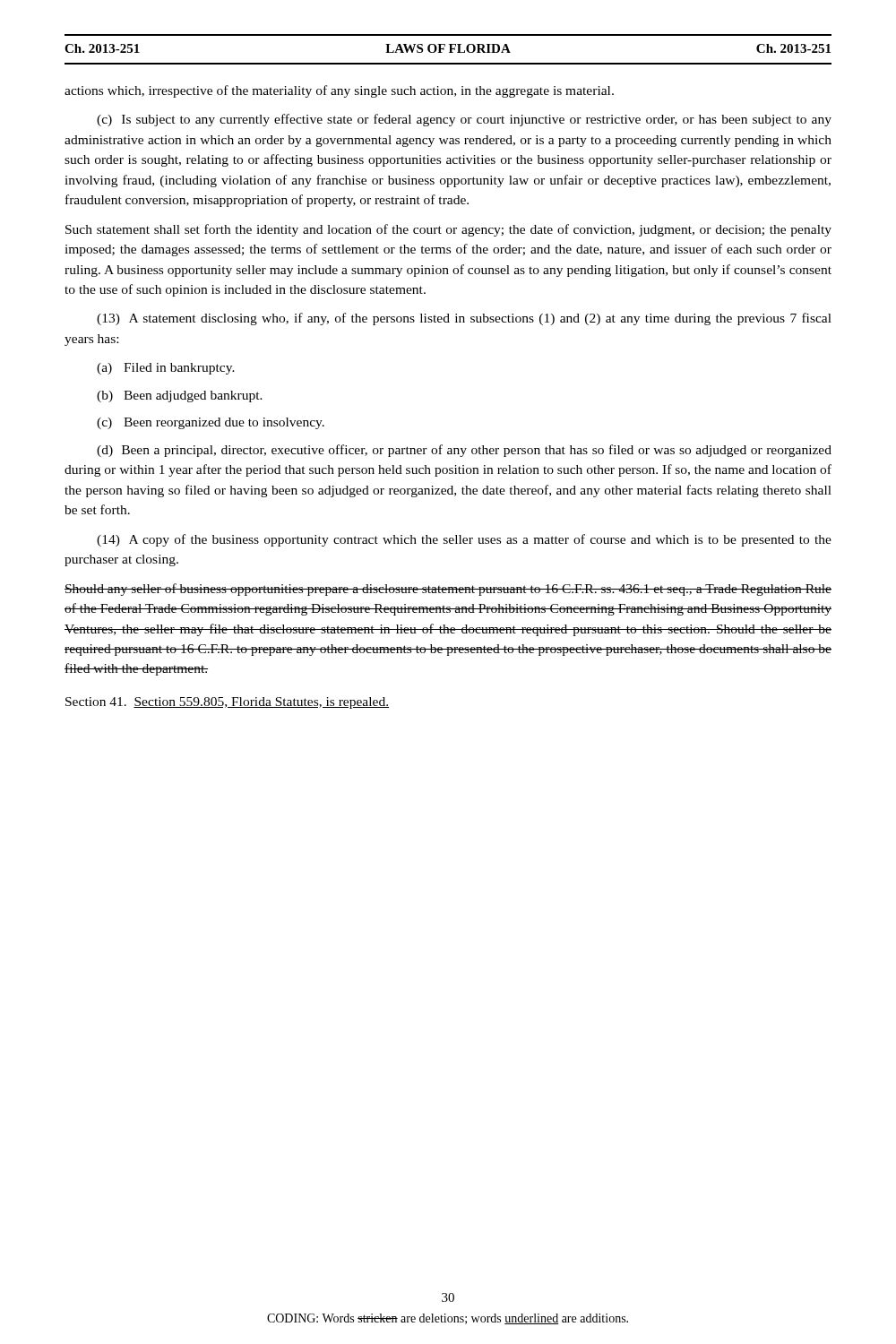Find the passage starting "Such statement shall set forth the"

448,259
